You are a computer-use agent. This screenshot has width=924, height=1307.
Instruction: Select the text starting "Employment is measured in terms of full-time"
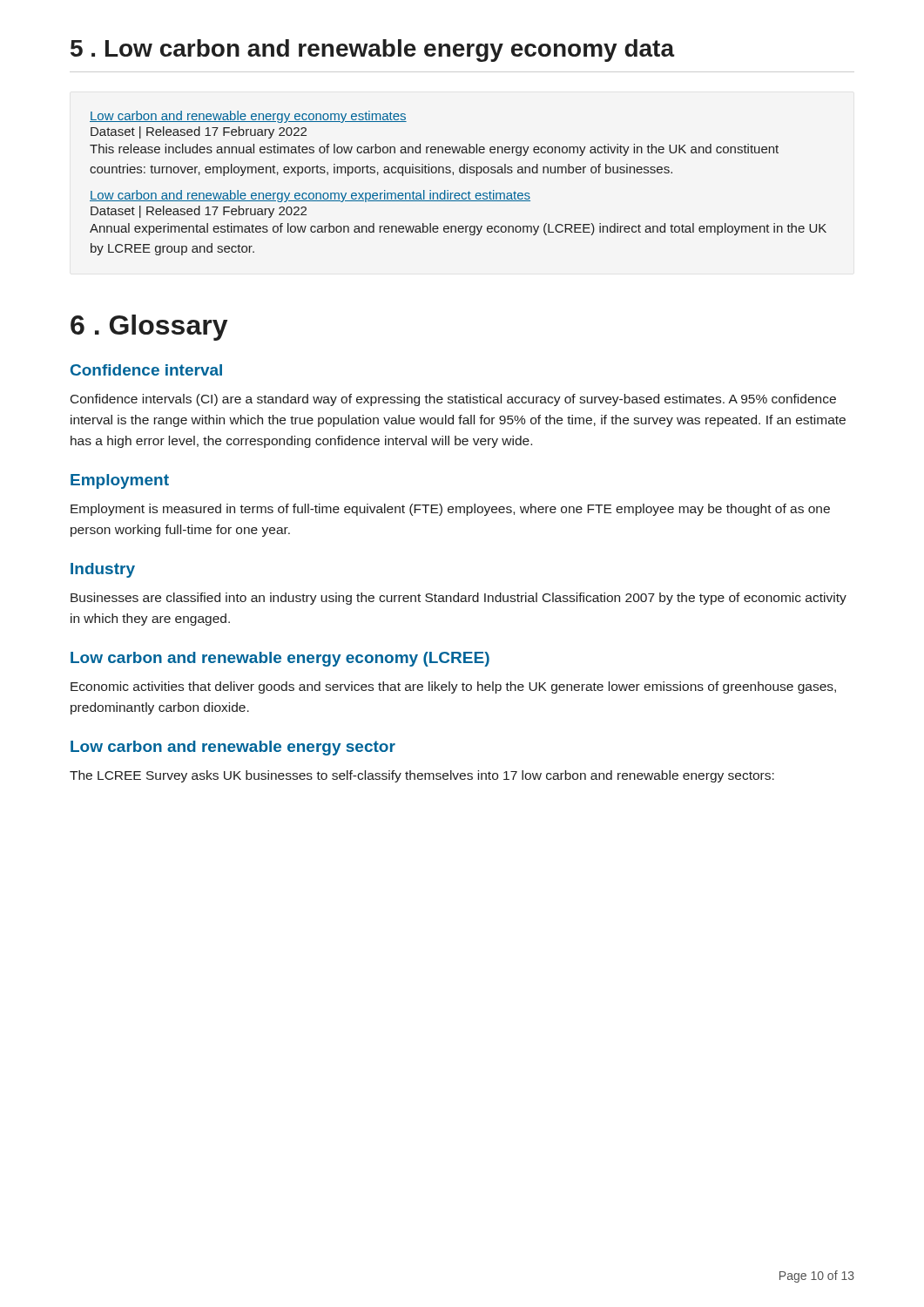(x=450, y=519)
